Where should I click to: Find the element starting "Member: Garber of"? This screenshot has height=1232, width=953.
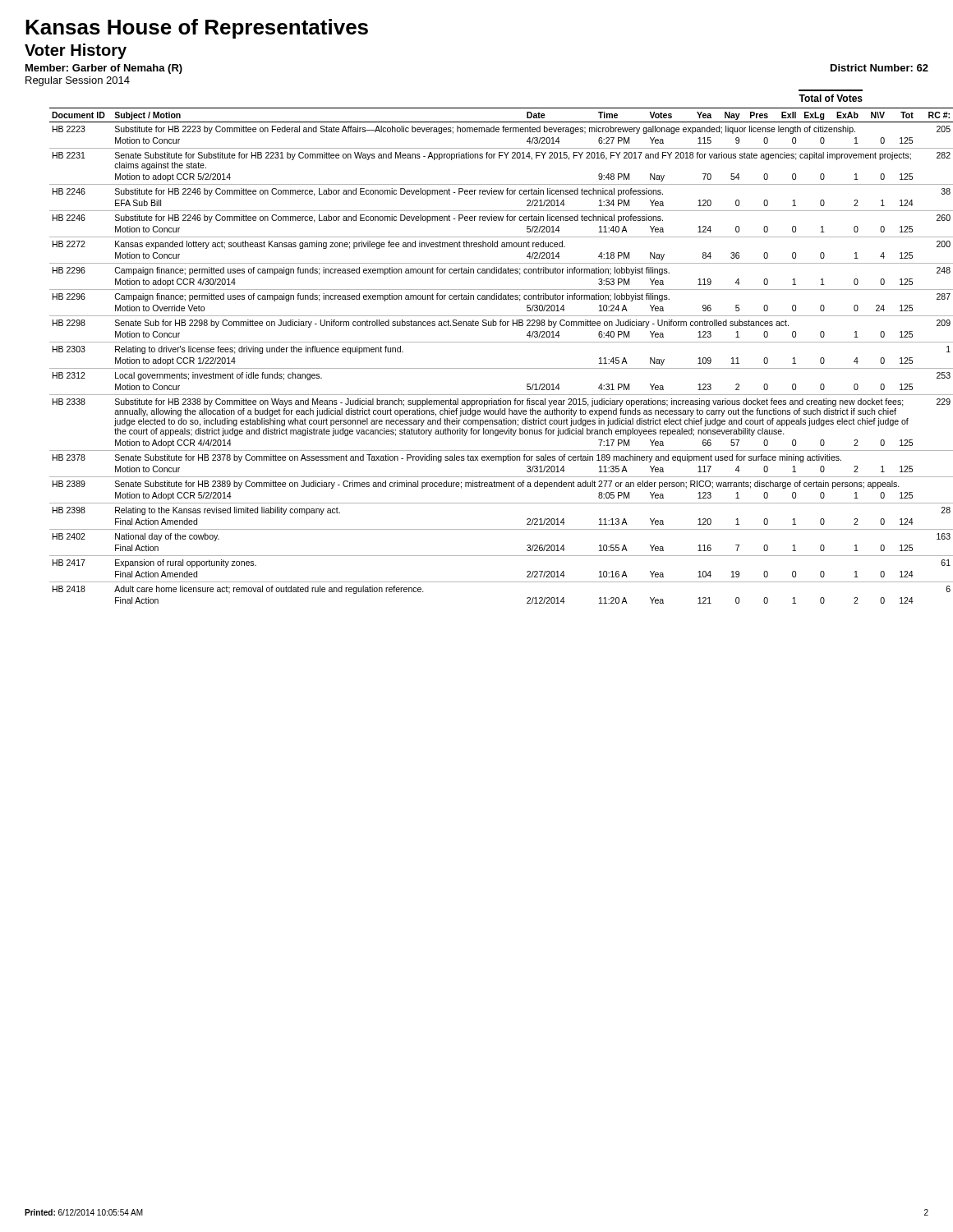click(x=104, y=68)
